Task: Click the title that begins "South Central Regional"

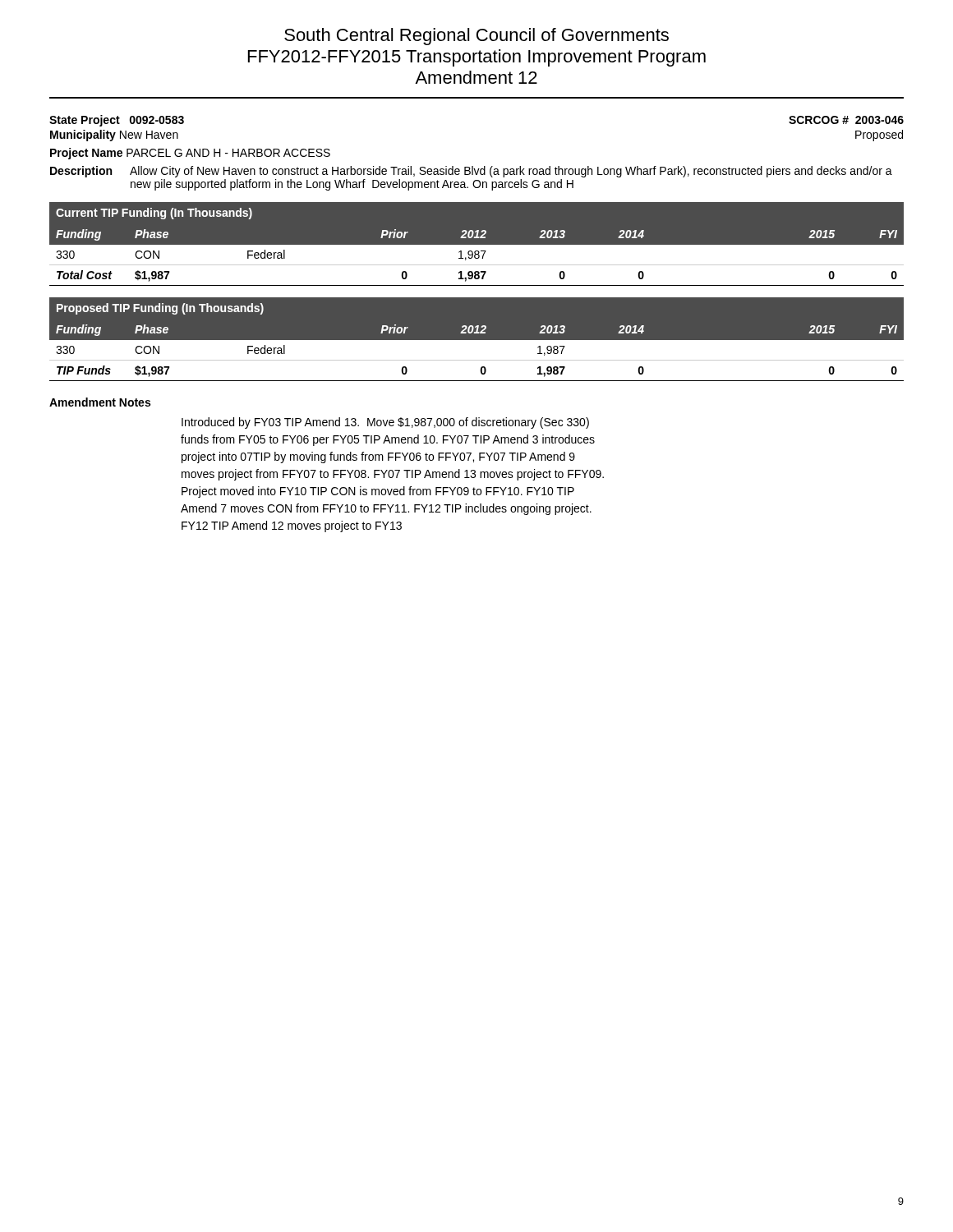Action: (476, 57)
